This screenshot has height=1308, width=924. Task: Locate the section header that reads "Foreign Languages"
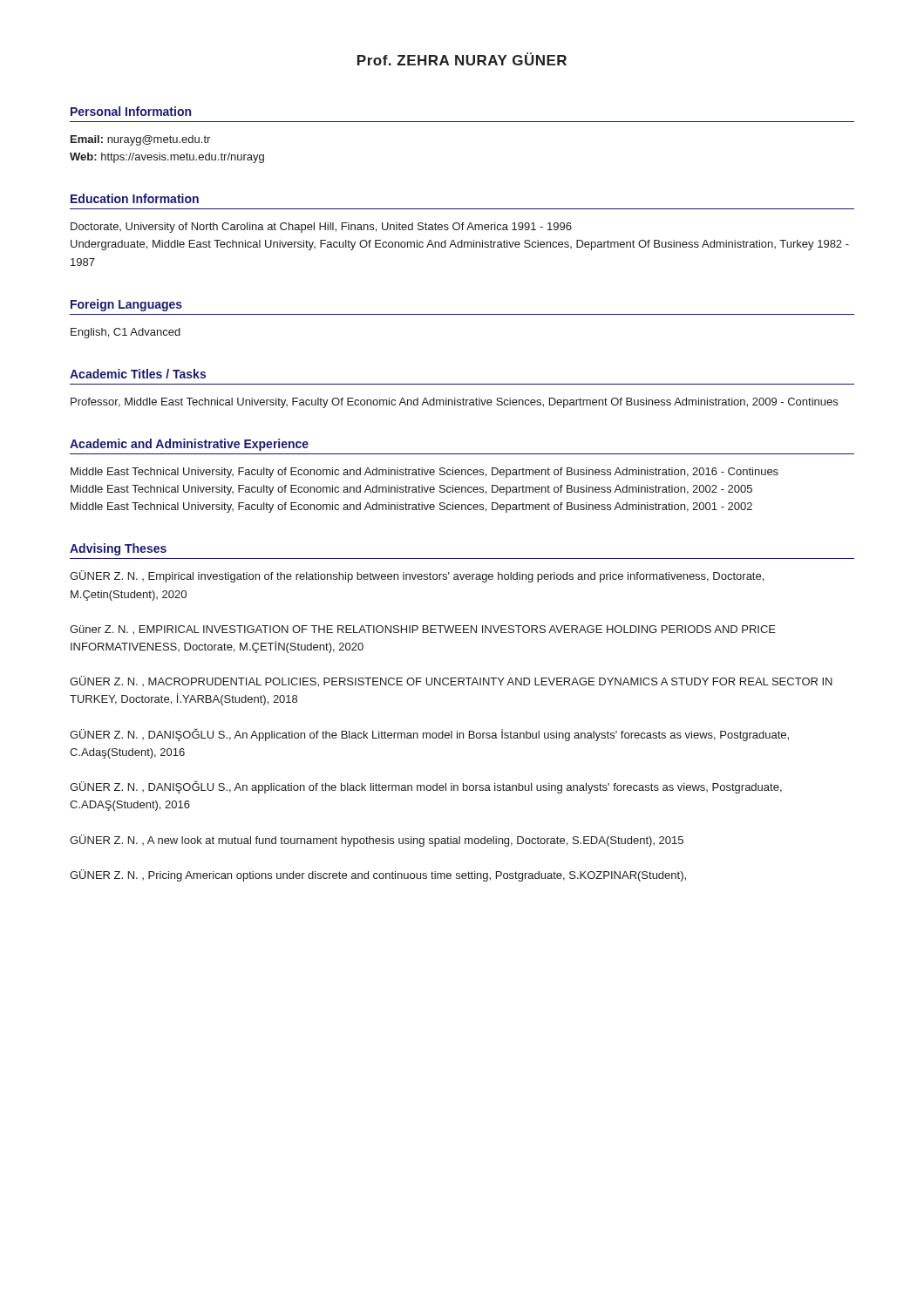point(462,306)
